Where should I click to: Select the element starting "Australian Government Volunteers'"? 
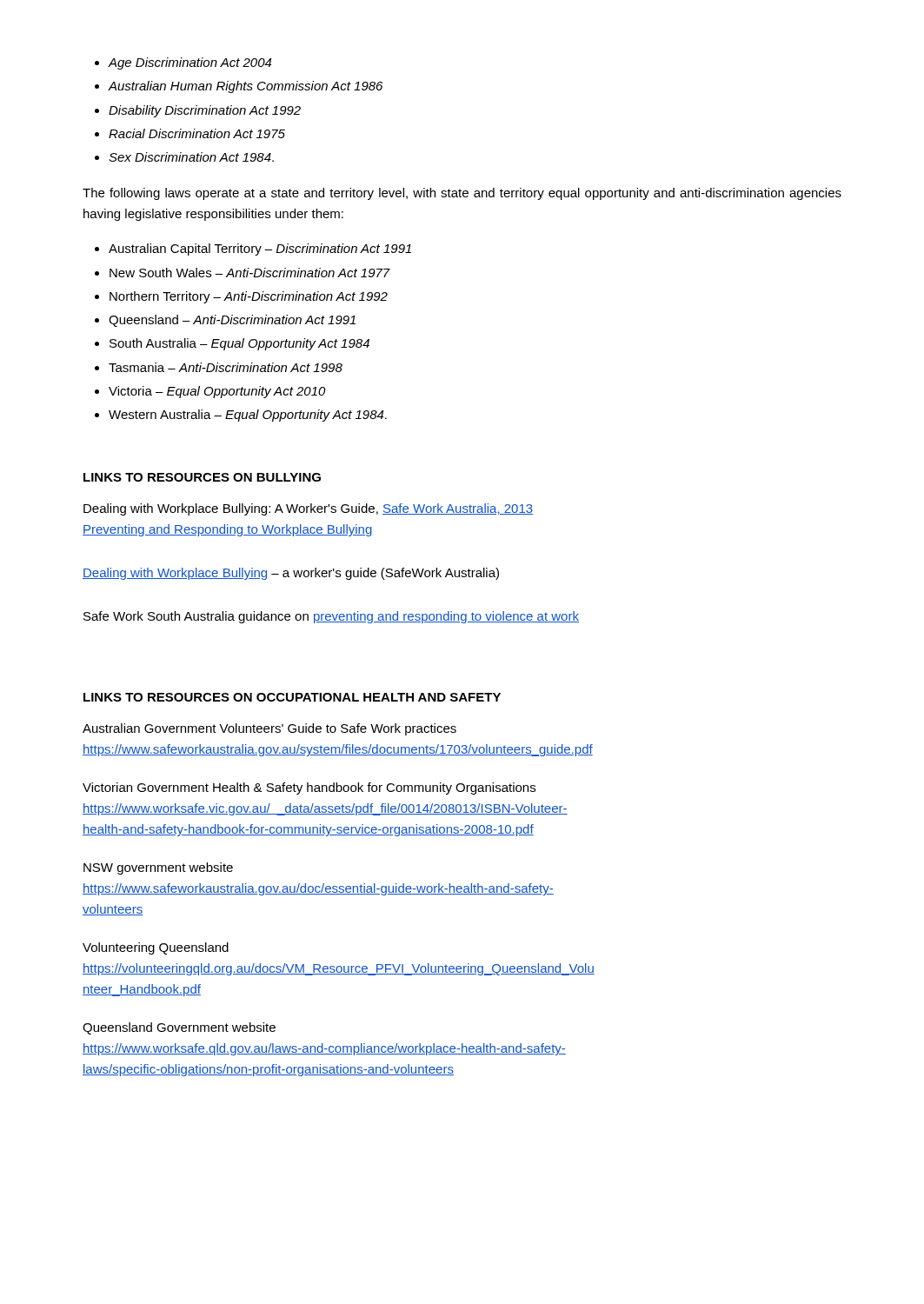tap(462, 739)
